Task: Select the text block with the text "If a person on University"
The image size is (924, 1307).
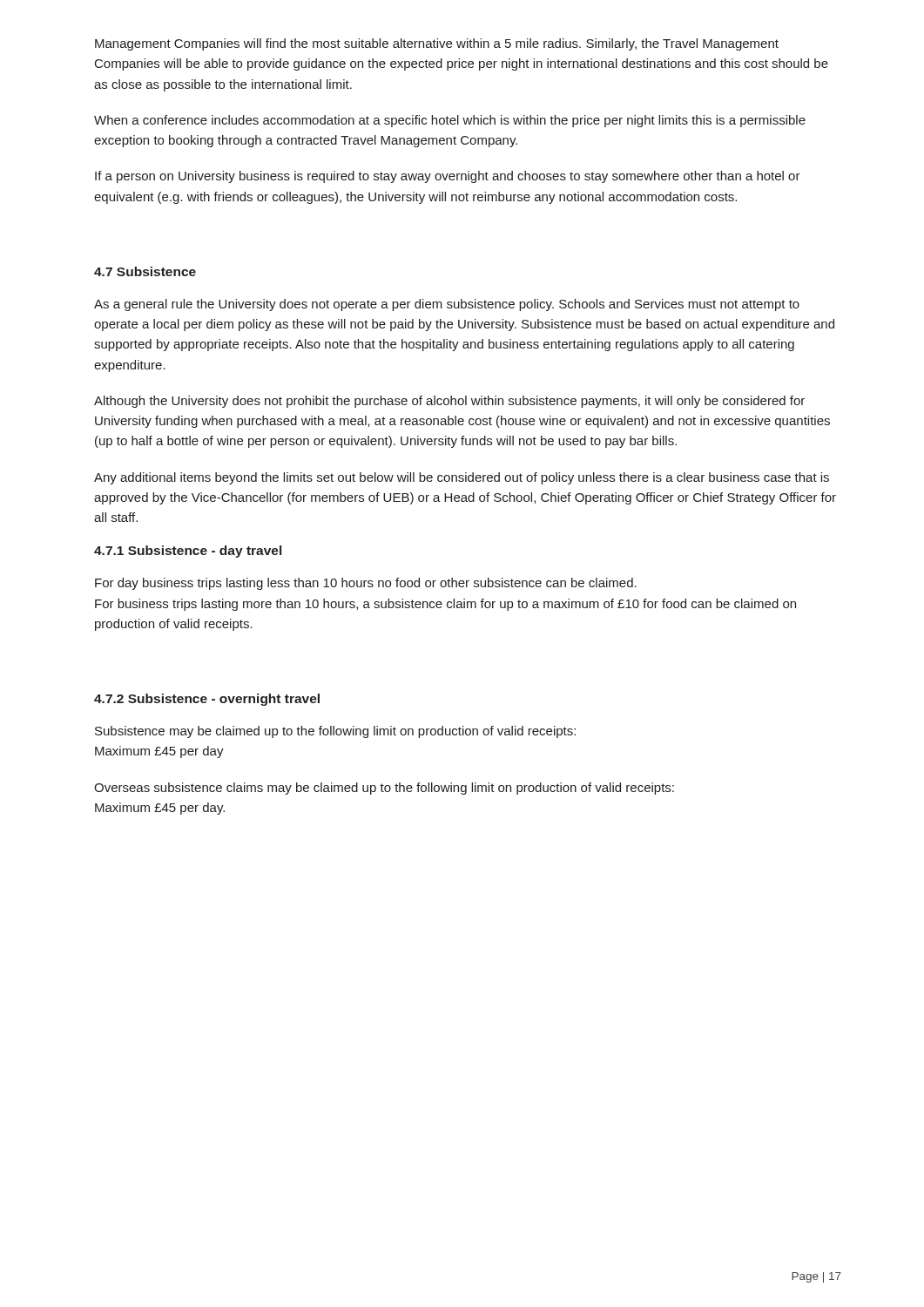Action: (x=447, y=186)
